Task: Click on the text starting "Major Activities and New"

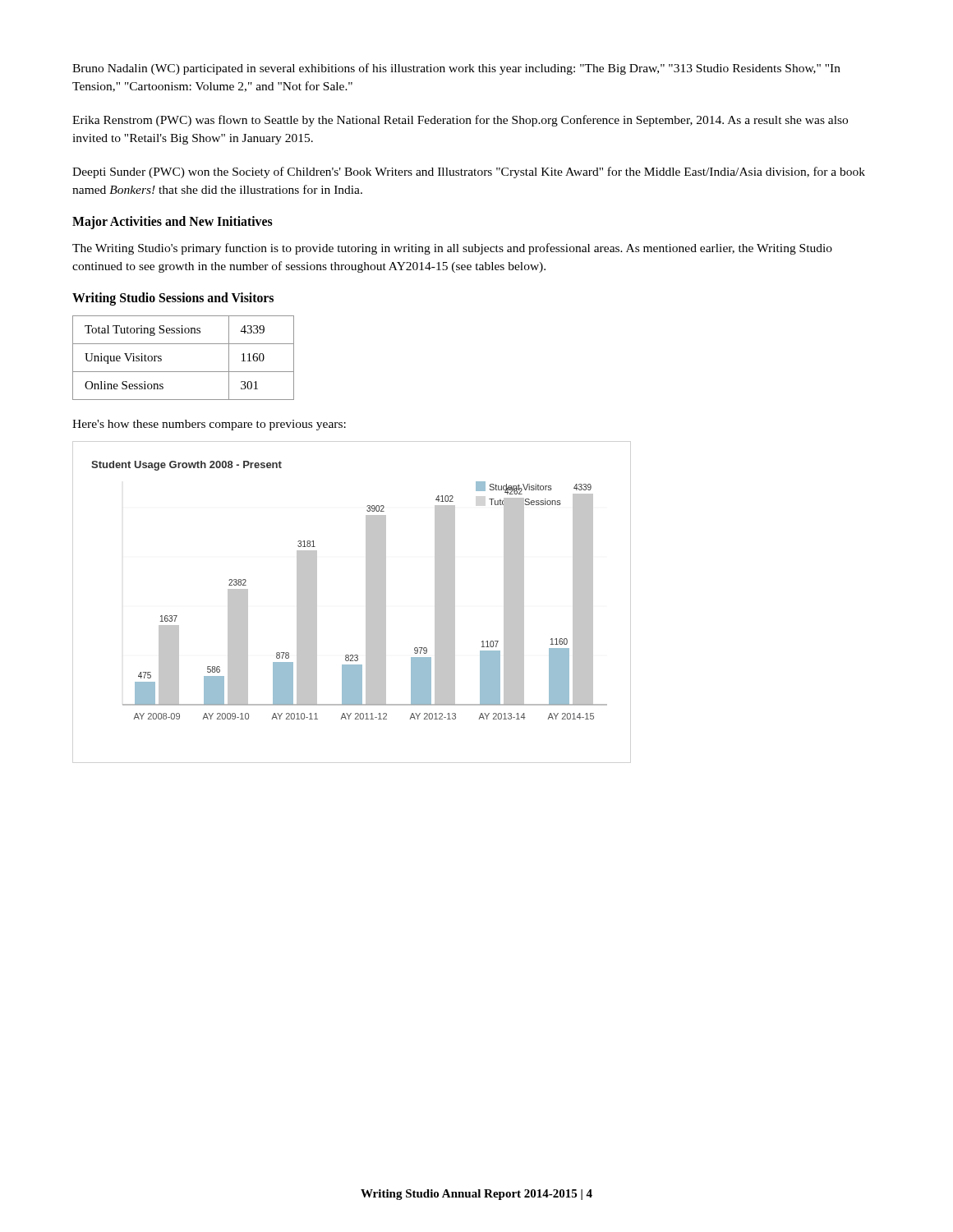Action: 172,221
